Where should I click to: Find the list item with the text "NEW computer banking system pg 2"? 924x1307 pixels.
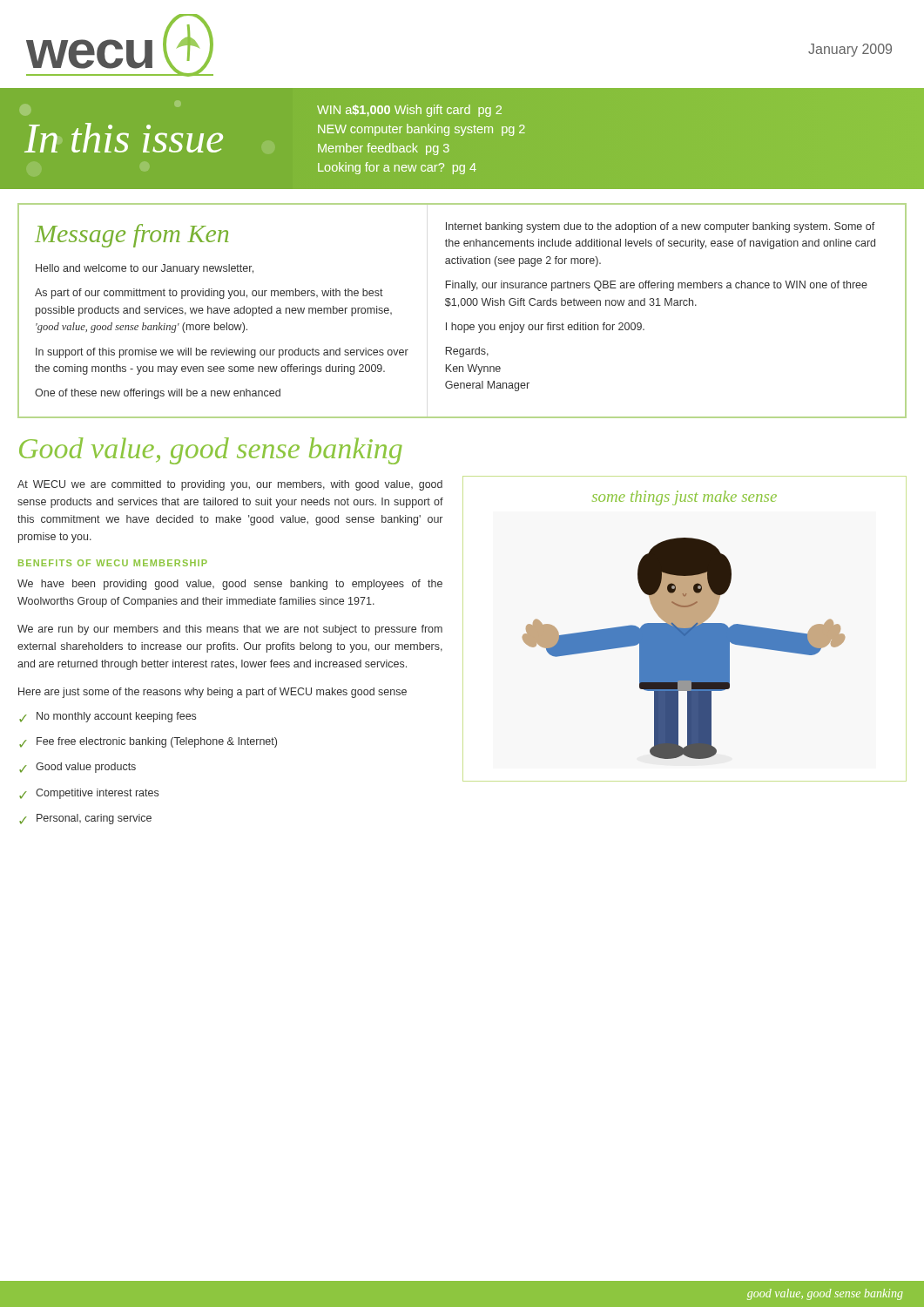pos(421,129)
